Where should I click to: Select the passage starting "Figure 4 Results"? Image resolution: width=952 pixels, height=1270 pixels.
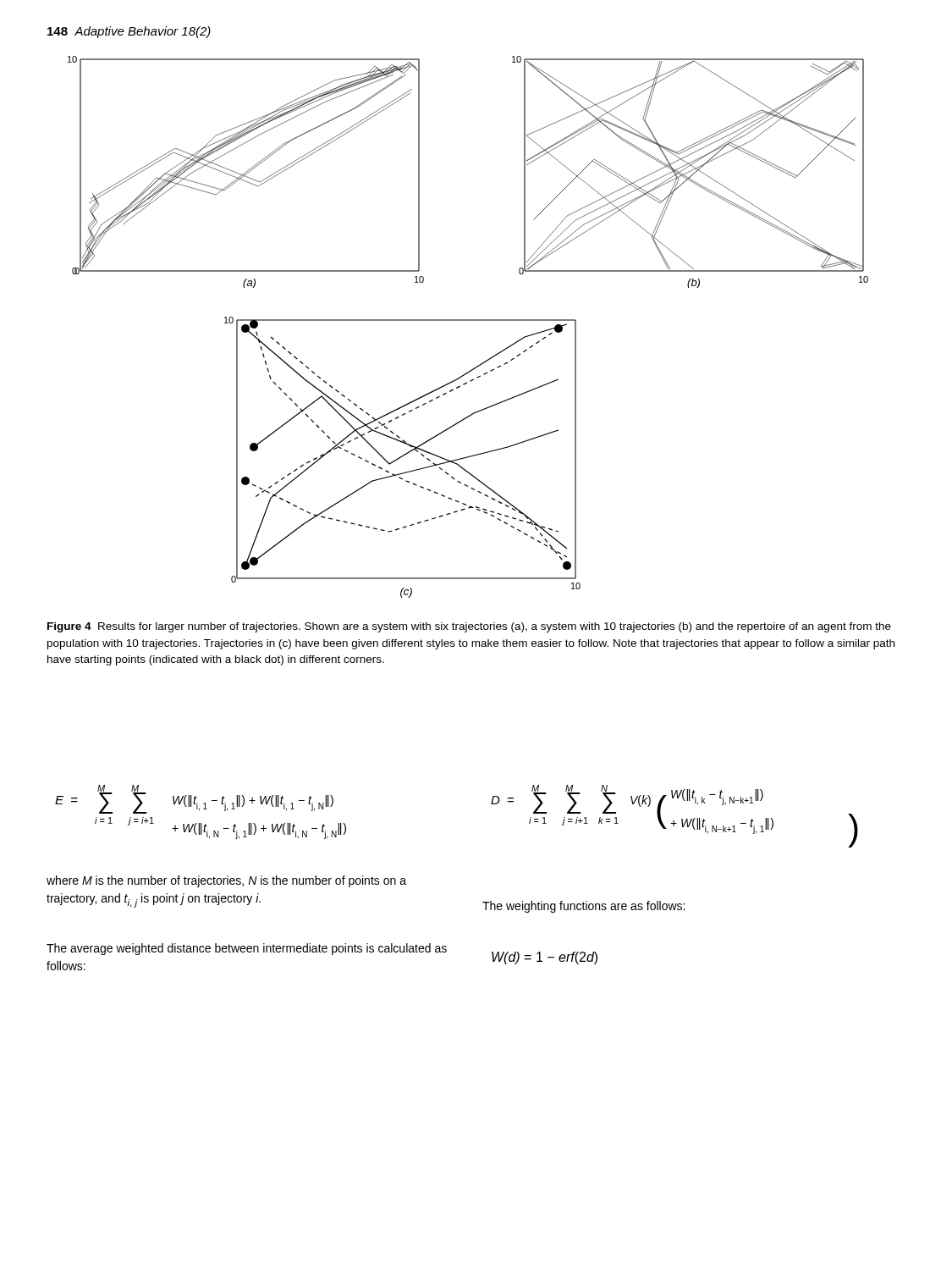click(x=471, y=643)
